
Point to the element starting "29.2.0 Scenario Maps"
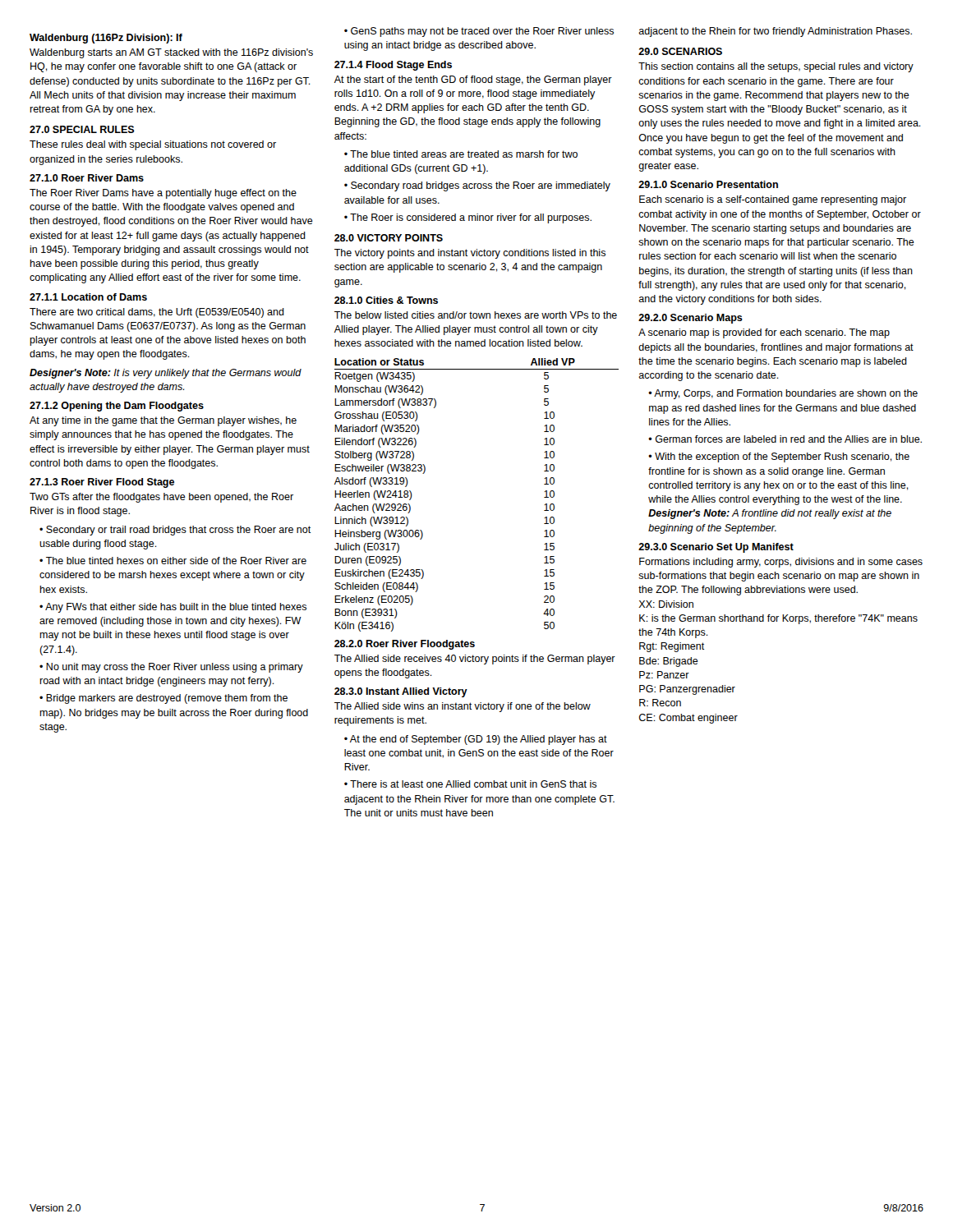coord(691,318)
